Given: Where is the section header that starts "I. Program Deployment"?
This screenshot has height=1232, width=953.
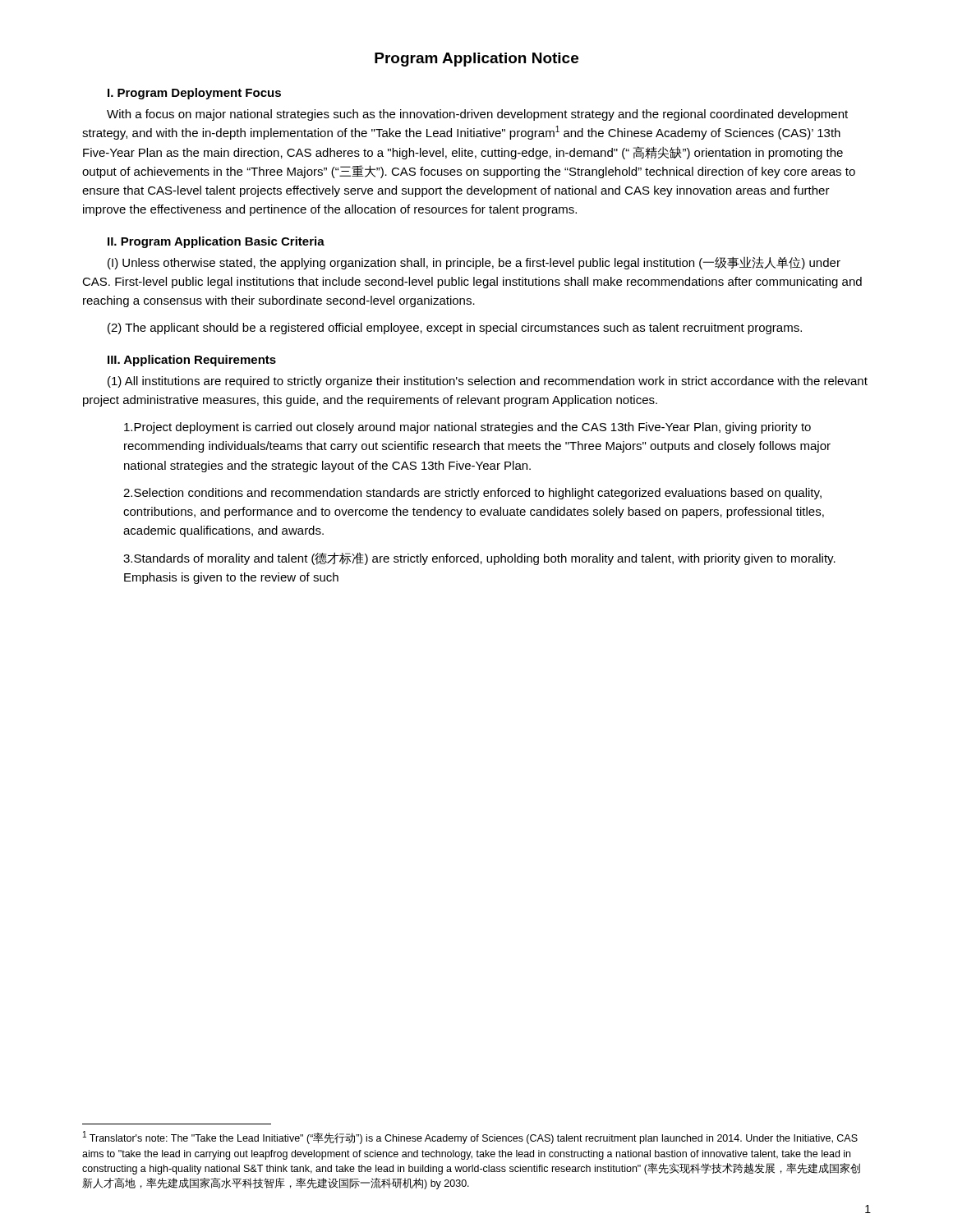Looking at the screenshot, I should coord(194,92).
